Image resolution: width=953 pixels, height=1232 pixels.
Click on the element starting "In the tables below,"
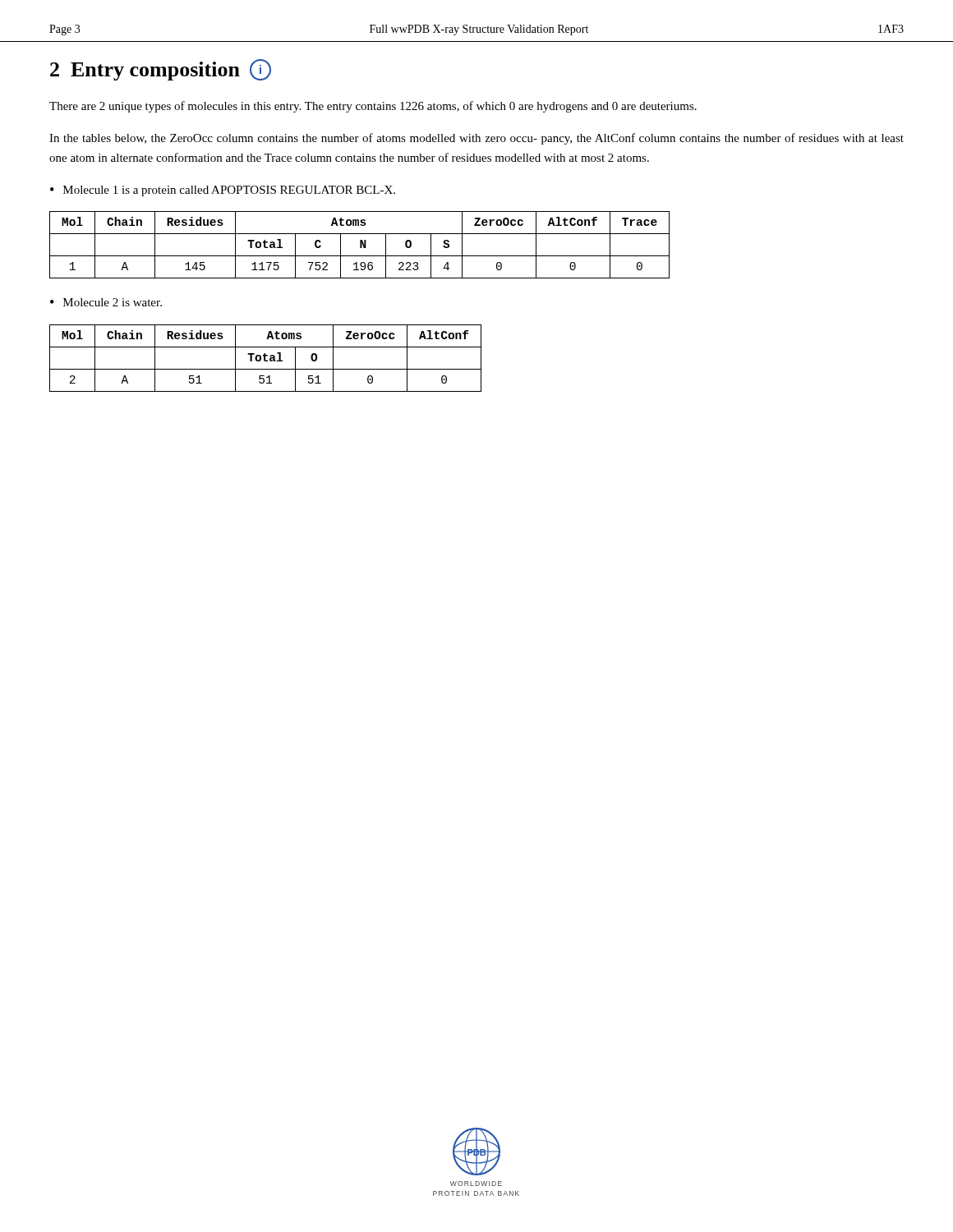[x=476, y=148]
